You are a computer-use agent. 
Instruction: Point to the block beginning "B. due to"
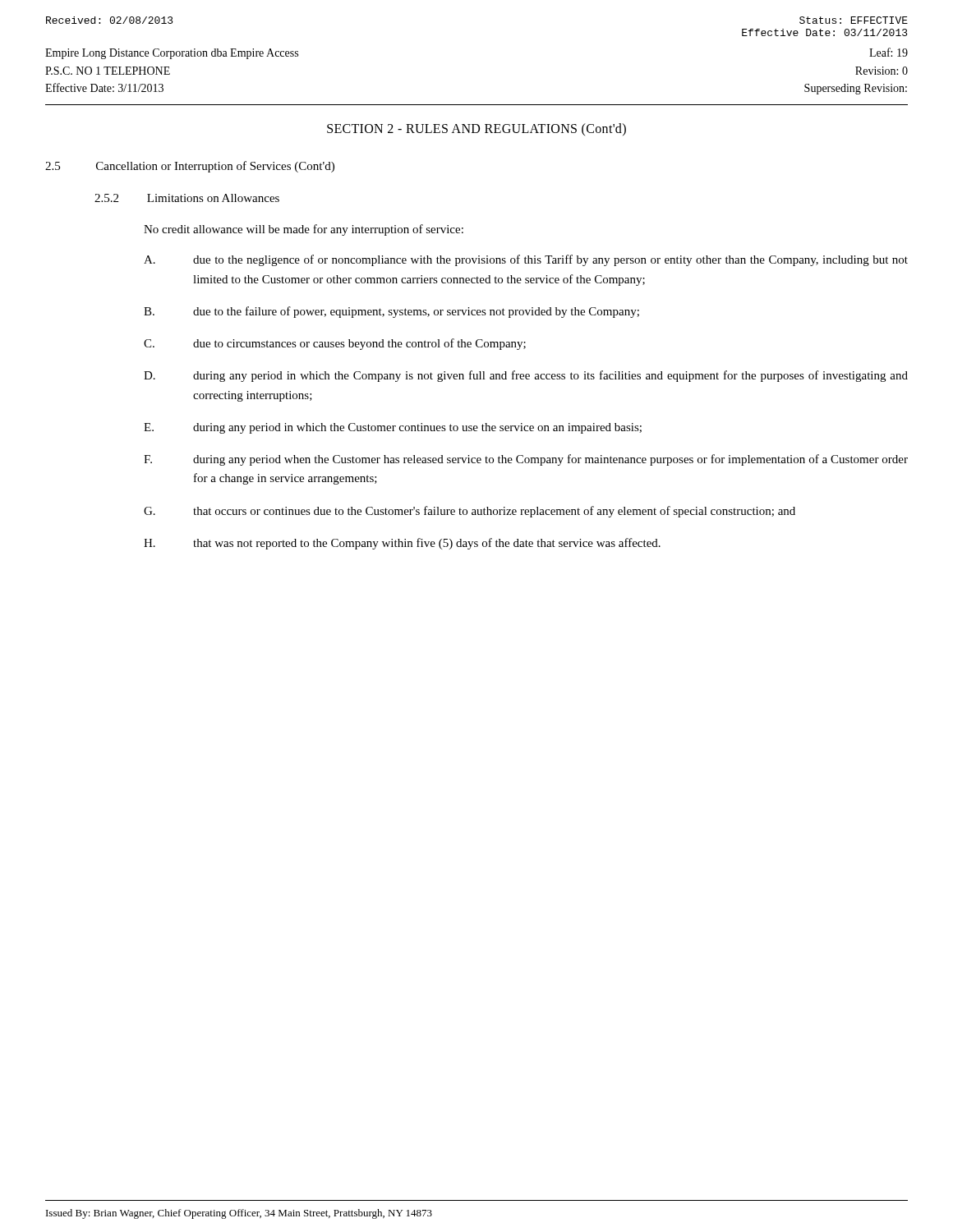(526, 312)
